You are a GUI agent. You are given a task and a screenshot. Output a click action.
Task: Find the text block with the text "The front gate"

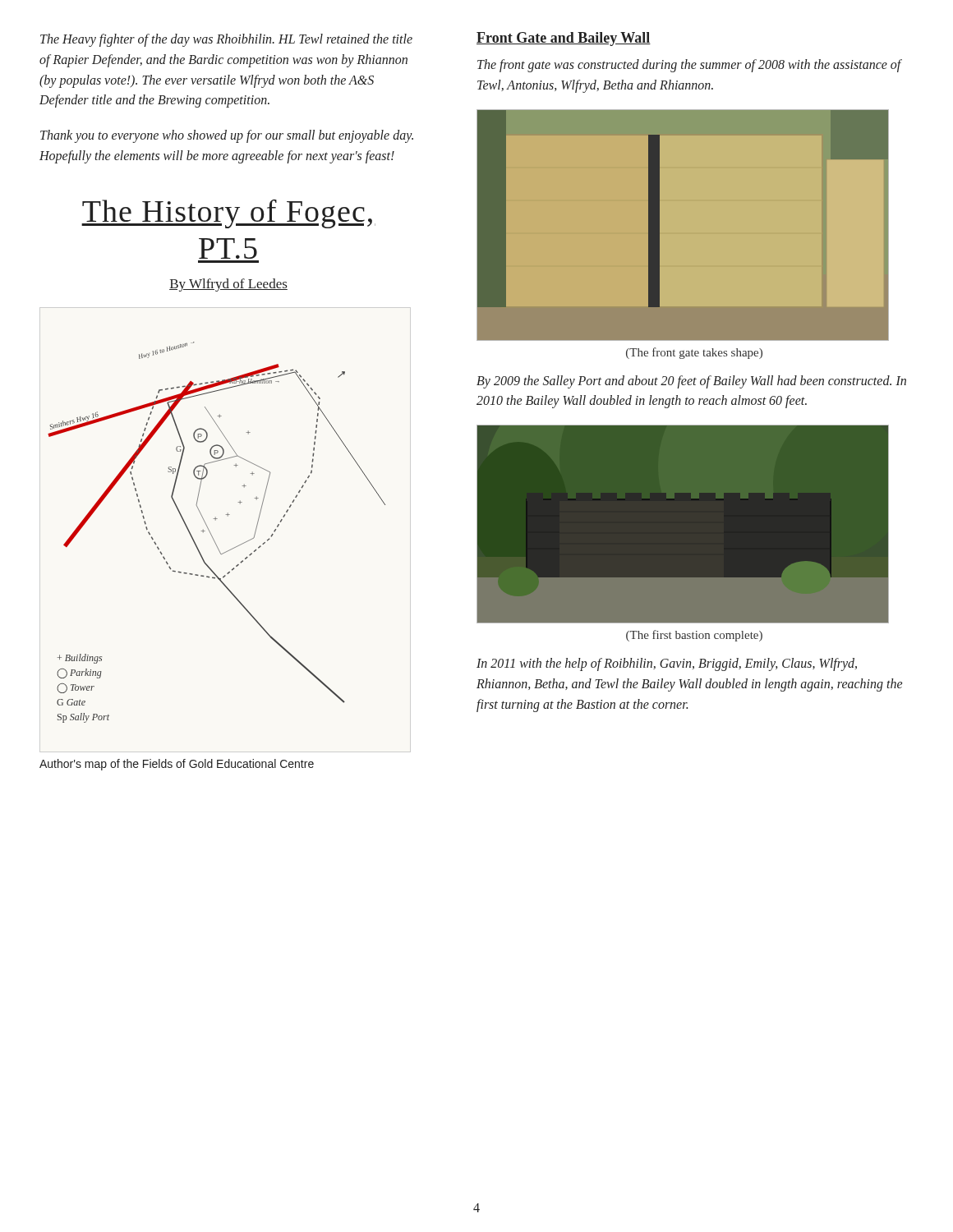pyautogui.click(x=689, y=75)
